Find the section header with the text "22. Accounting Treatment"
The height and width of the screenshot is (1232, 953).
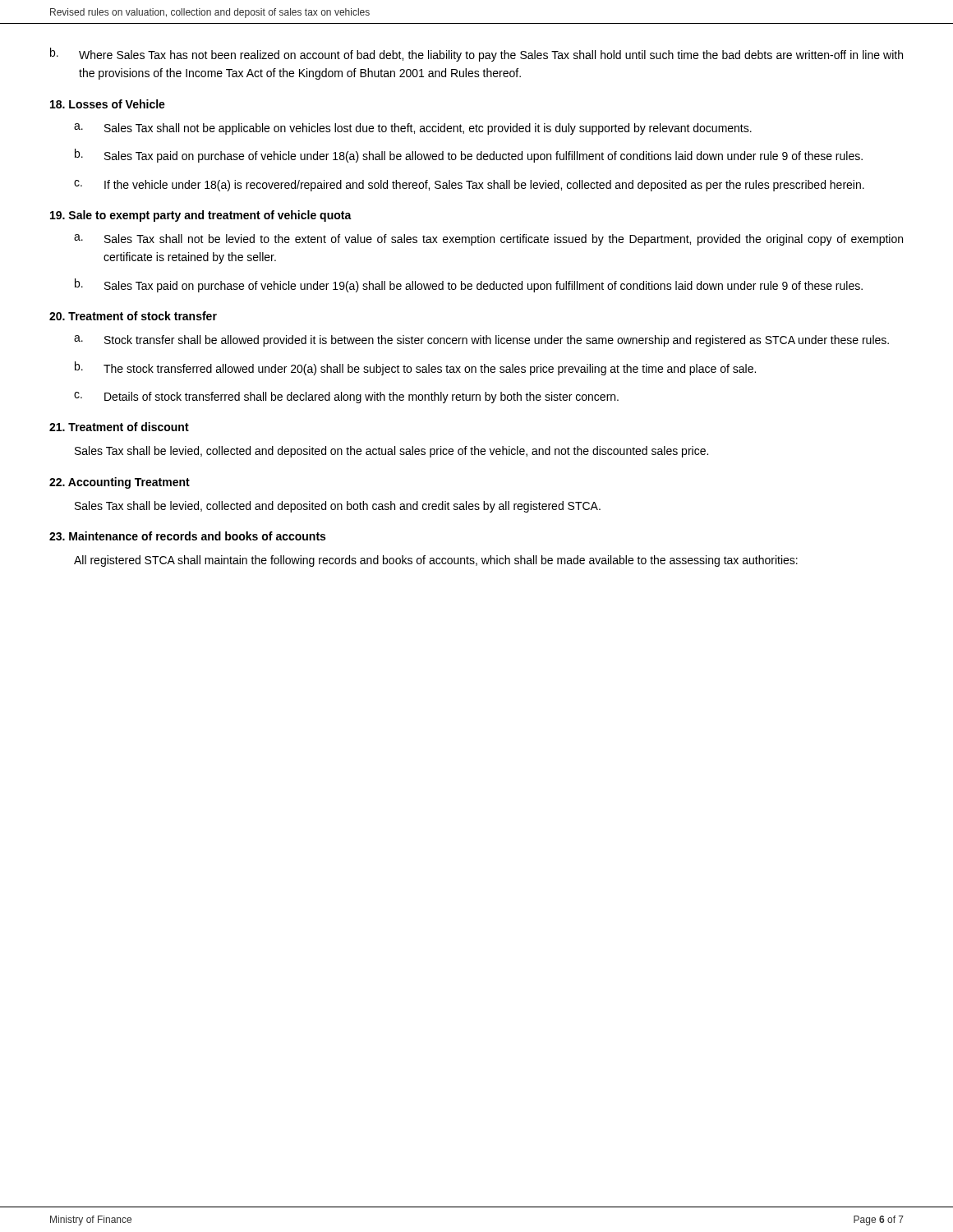[x=119, y=482]
